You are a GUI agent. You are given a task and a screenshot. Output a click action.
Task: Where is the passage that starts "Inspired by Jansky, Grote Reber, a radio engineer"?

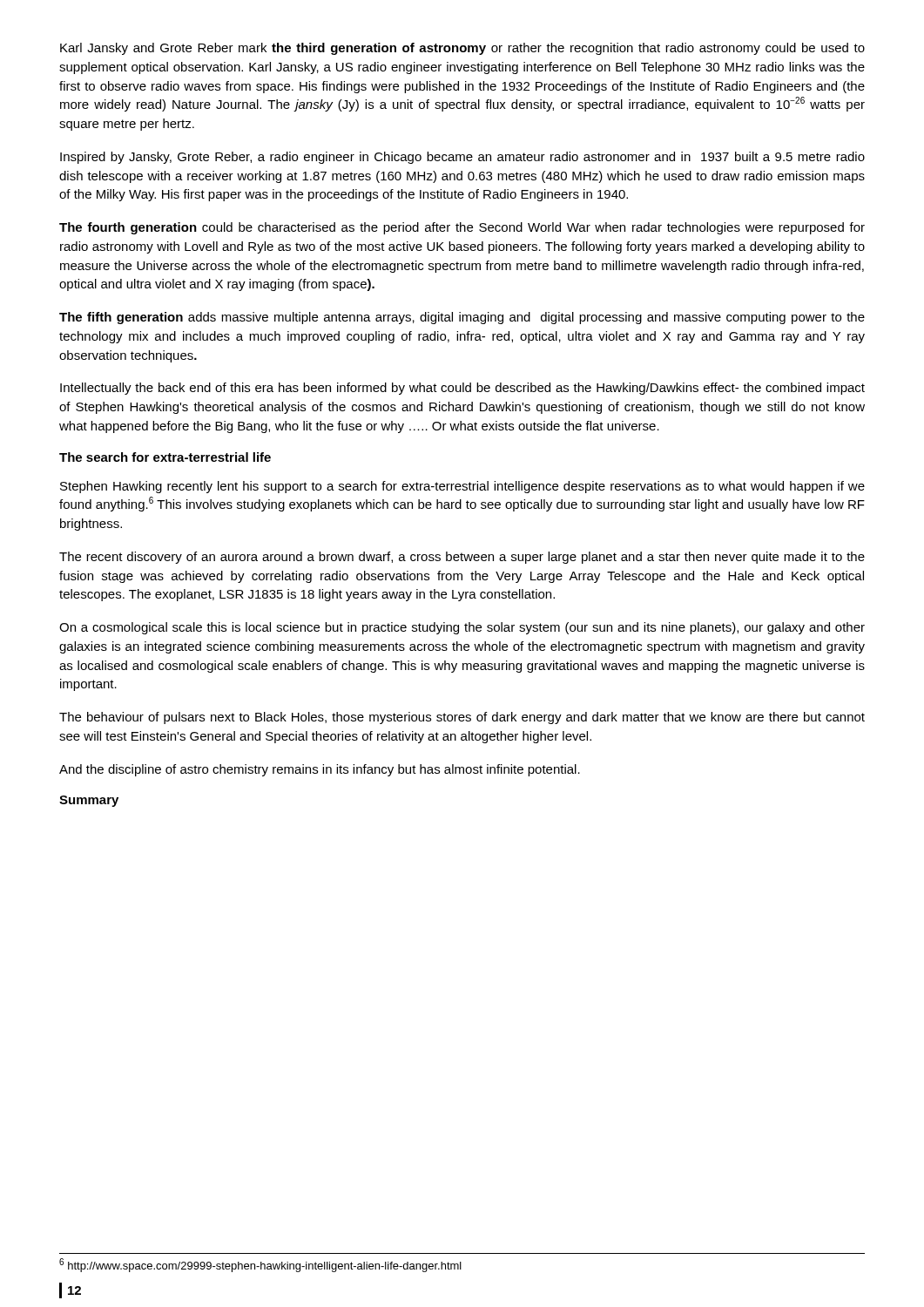pos(462,175)
